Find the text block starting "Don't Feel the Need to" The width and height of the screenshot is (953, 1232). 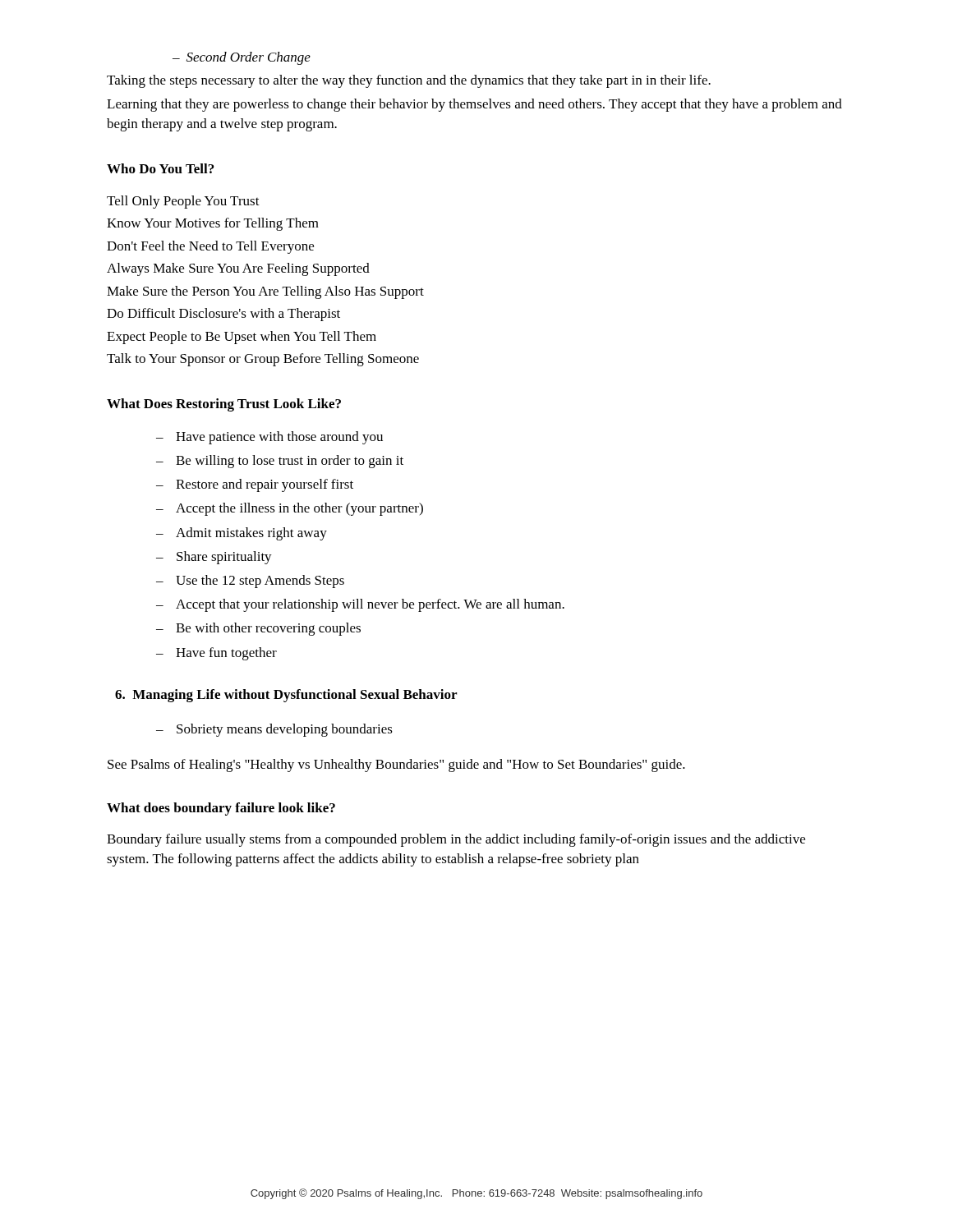(x=211, y=246)
